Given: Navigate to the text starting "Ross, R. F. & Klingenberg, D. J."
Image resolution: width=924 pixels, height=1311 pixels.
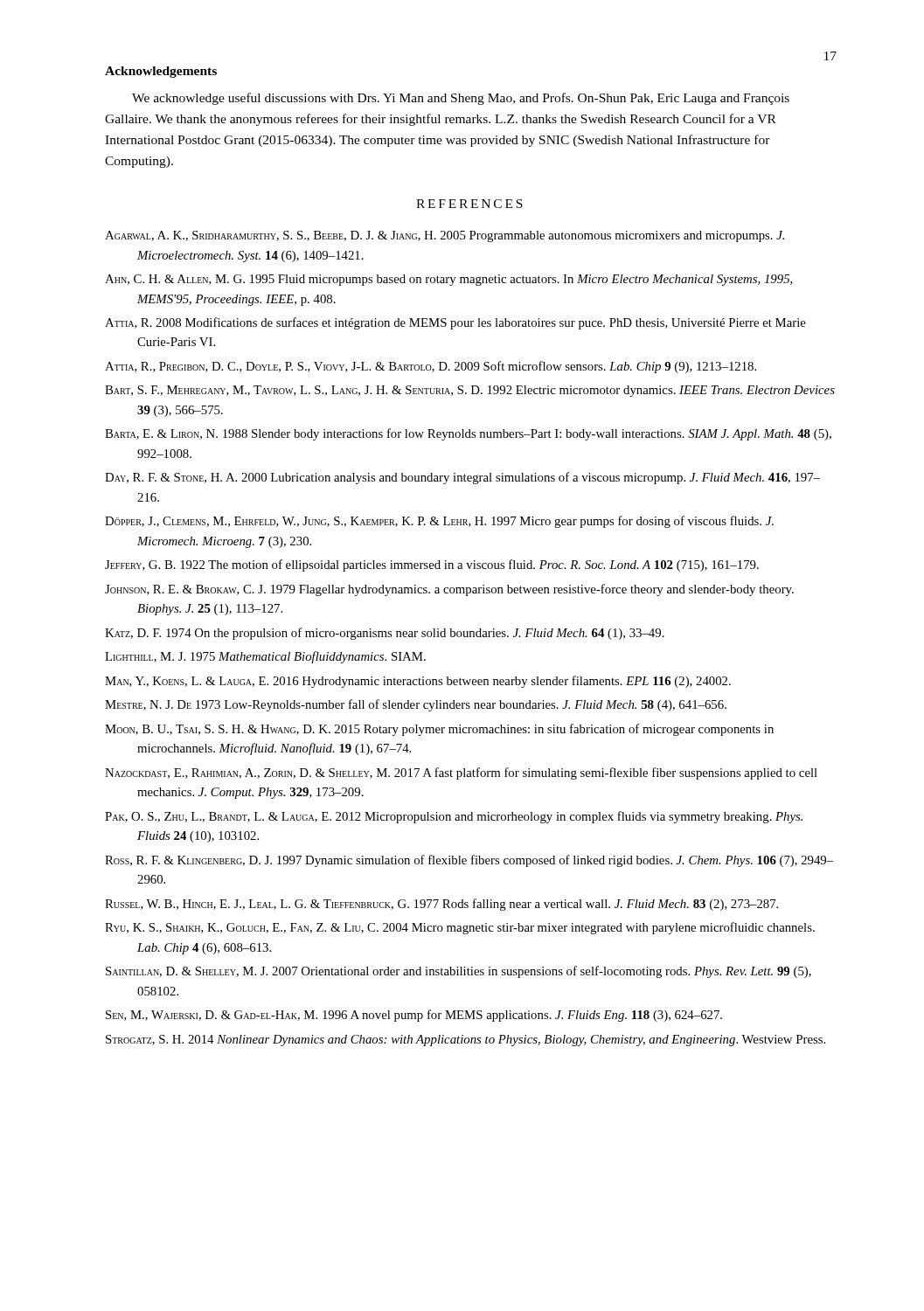Looking at the screenshot, I should [x=469, y=870].
